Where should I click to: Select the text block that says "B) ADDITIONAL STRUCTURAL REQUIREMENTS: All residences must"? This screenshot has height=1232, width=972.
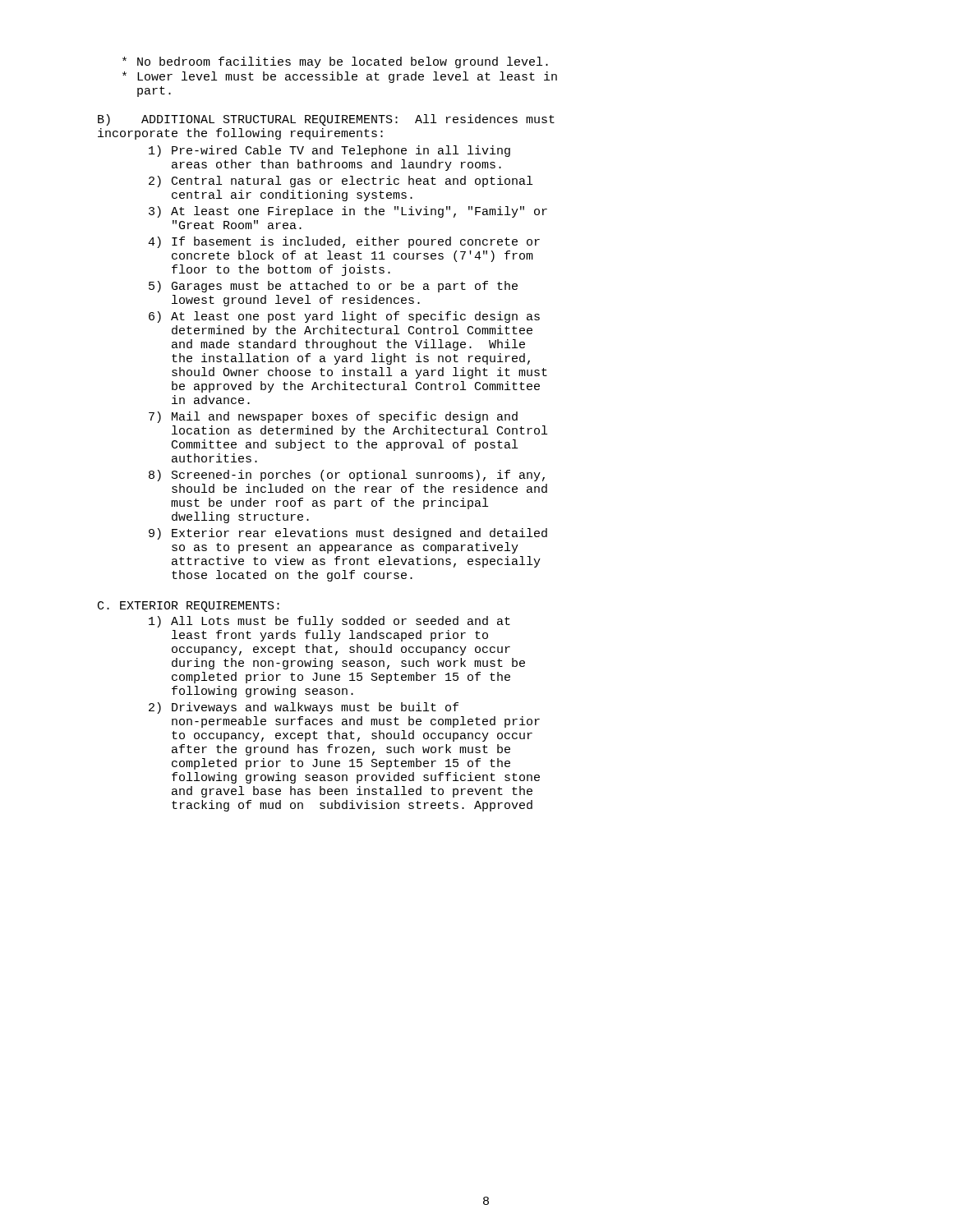coord(326,127)
